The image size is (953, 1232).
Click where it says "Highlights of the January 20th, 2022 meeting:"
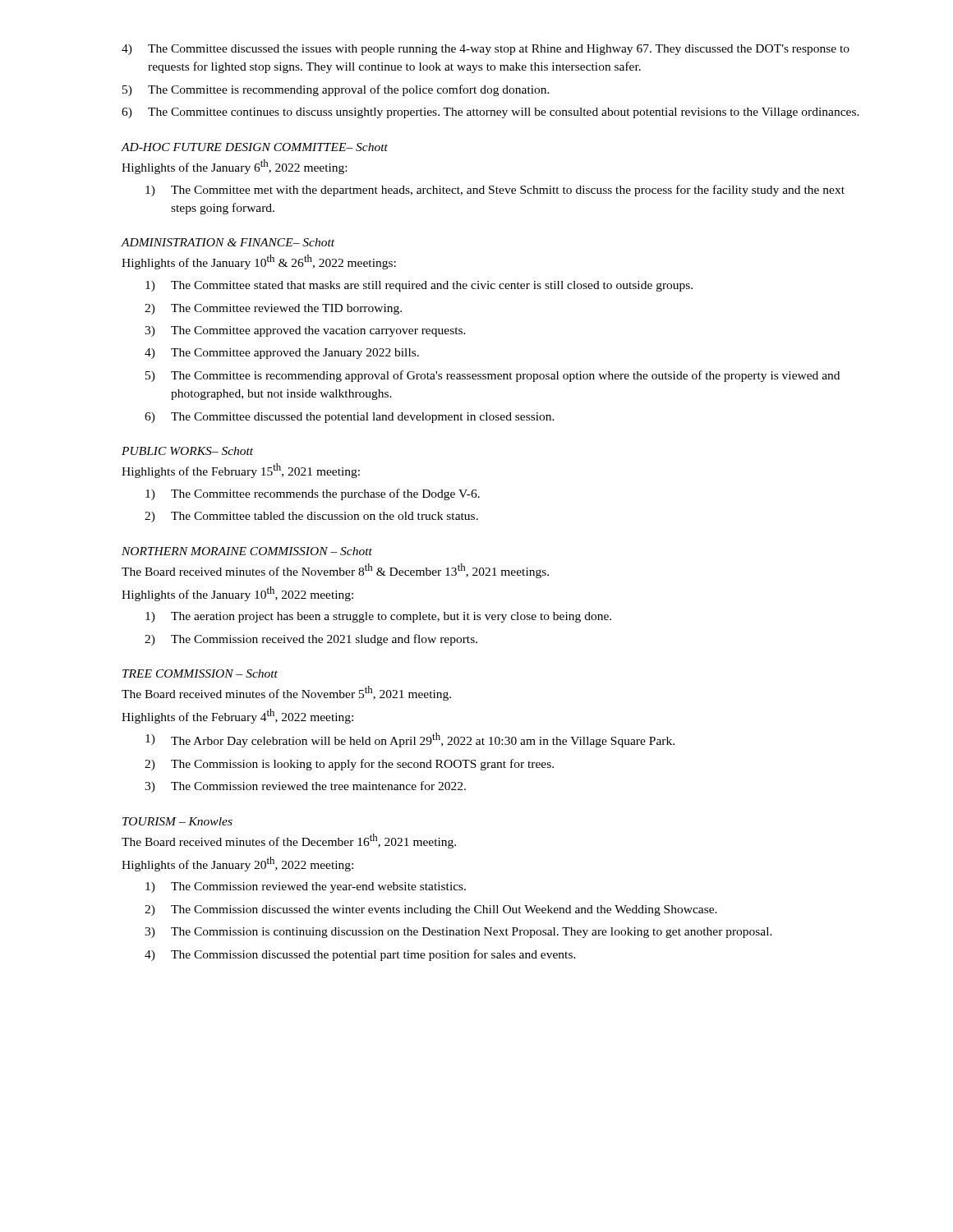238,862
